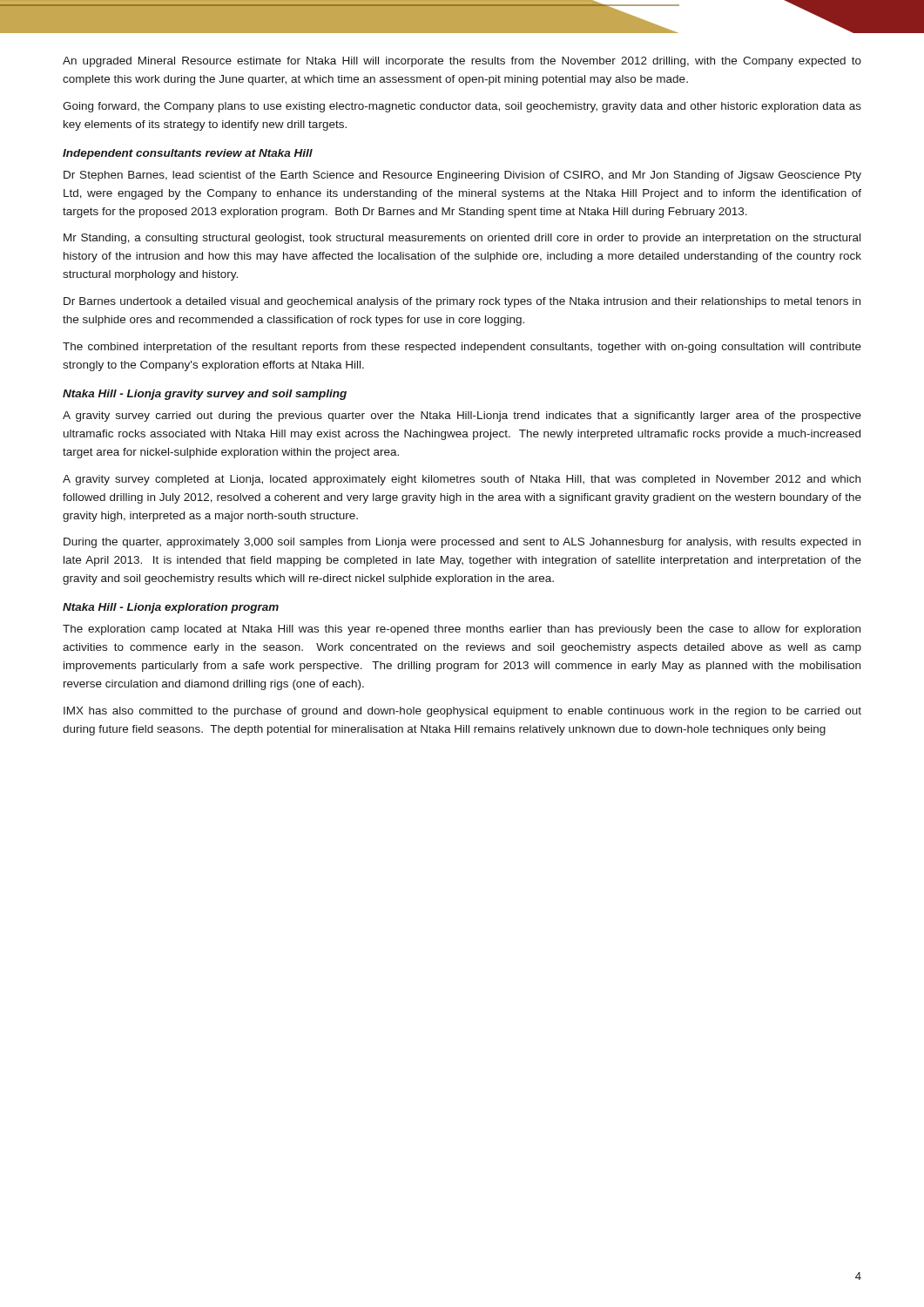Click on the region starting "The combined interpretation of the resultant reports"

[462, 356]
